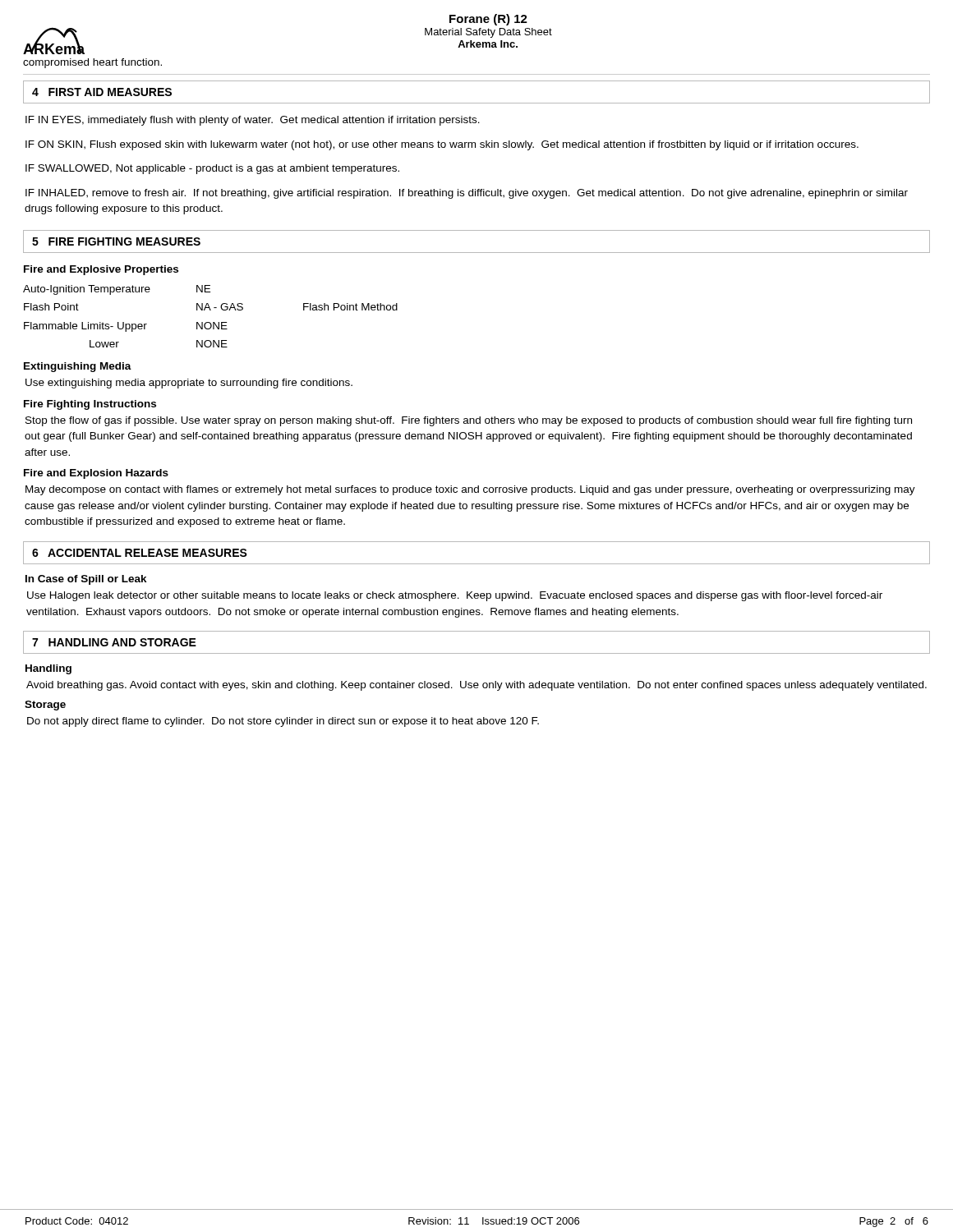953x1232 pixels.
Task: Navigate to the element starting "compromised heart function."
Action: click(93, 62)
